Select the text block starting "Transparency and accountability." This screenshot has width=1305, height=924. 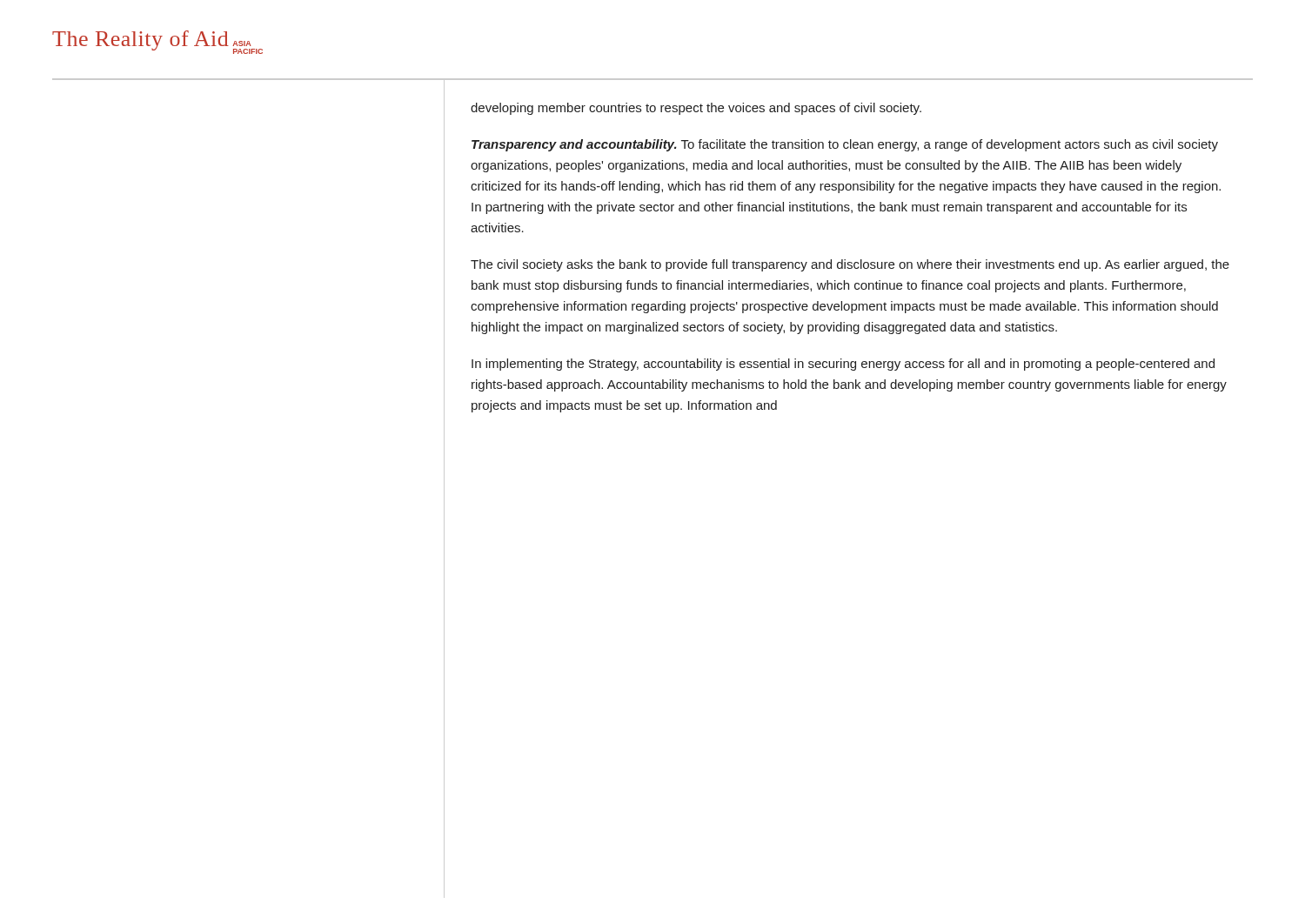(853, 186)
